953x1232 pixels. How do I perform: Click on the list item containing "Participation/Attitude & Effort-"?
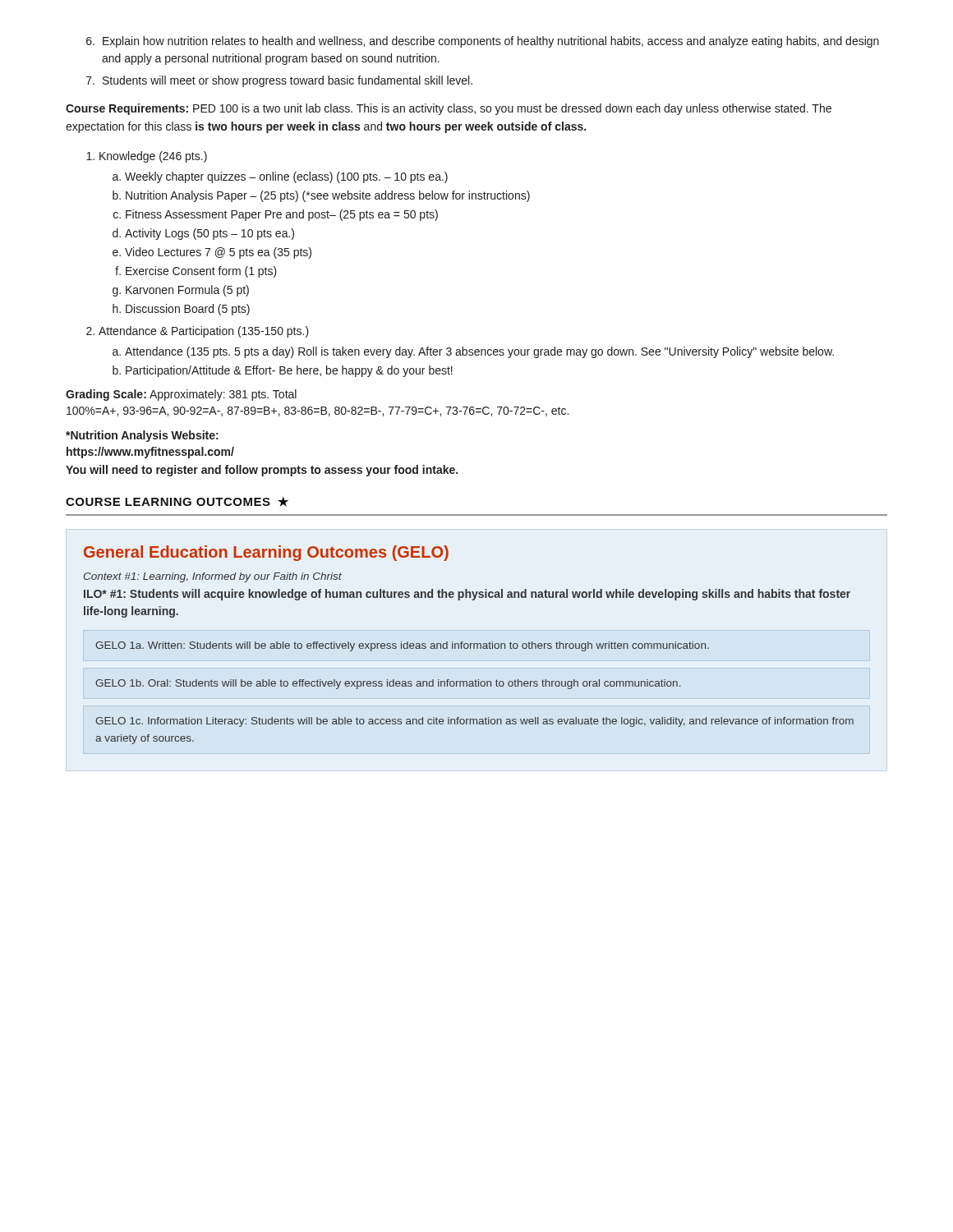click(289, 370)
